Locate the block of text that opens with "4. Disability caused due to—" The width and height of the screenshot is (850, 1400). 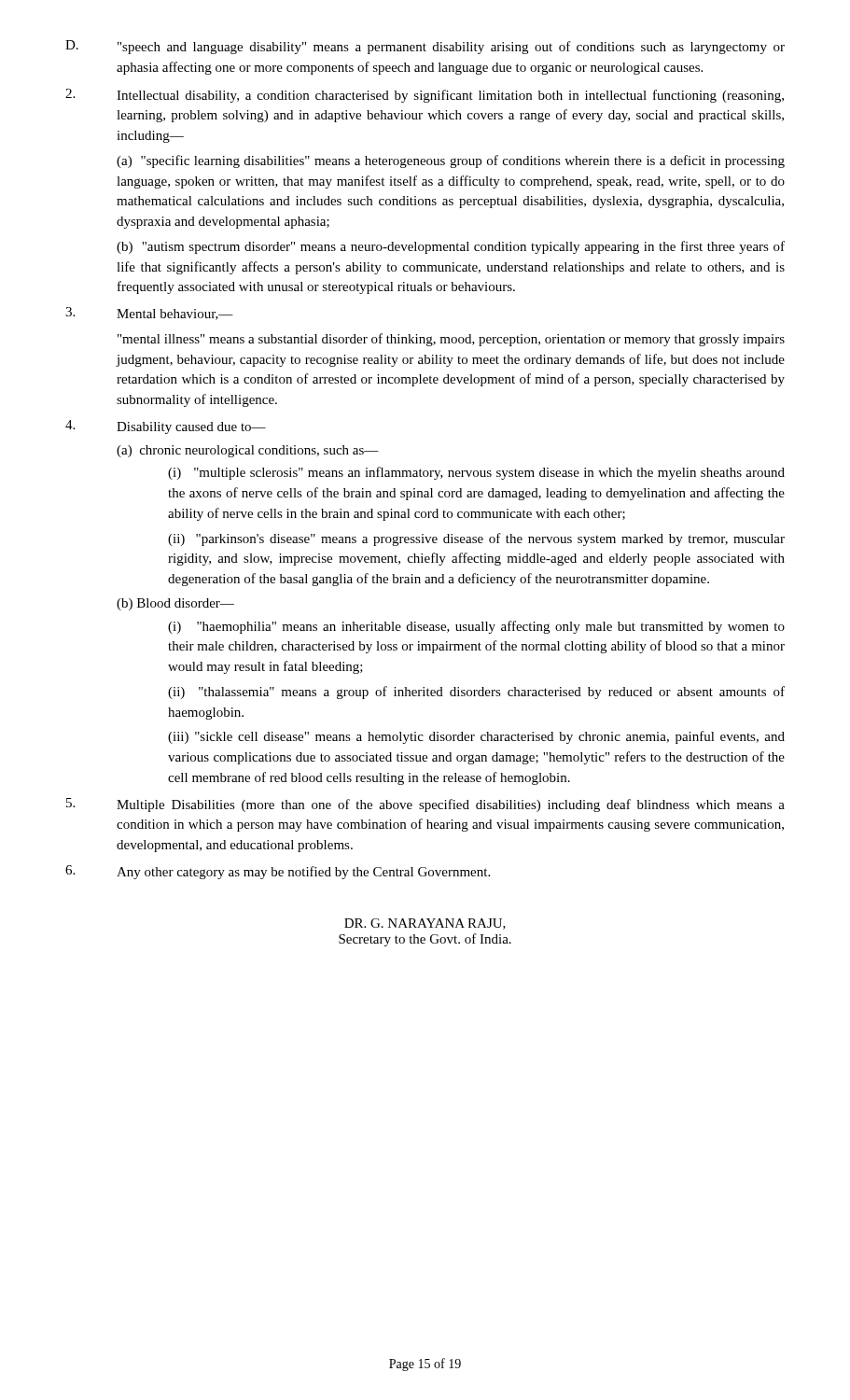[166, 427]
